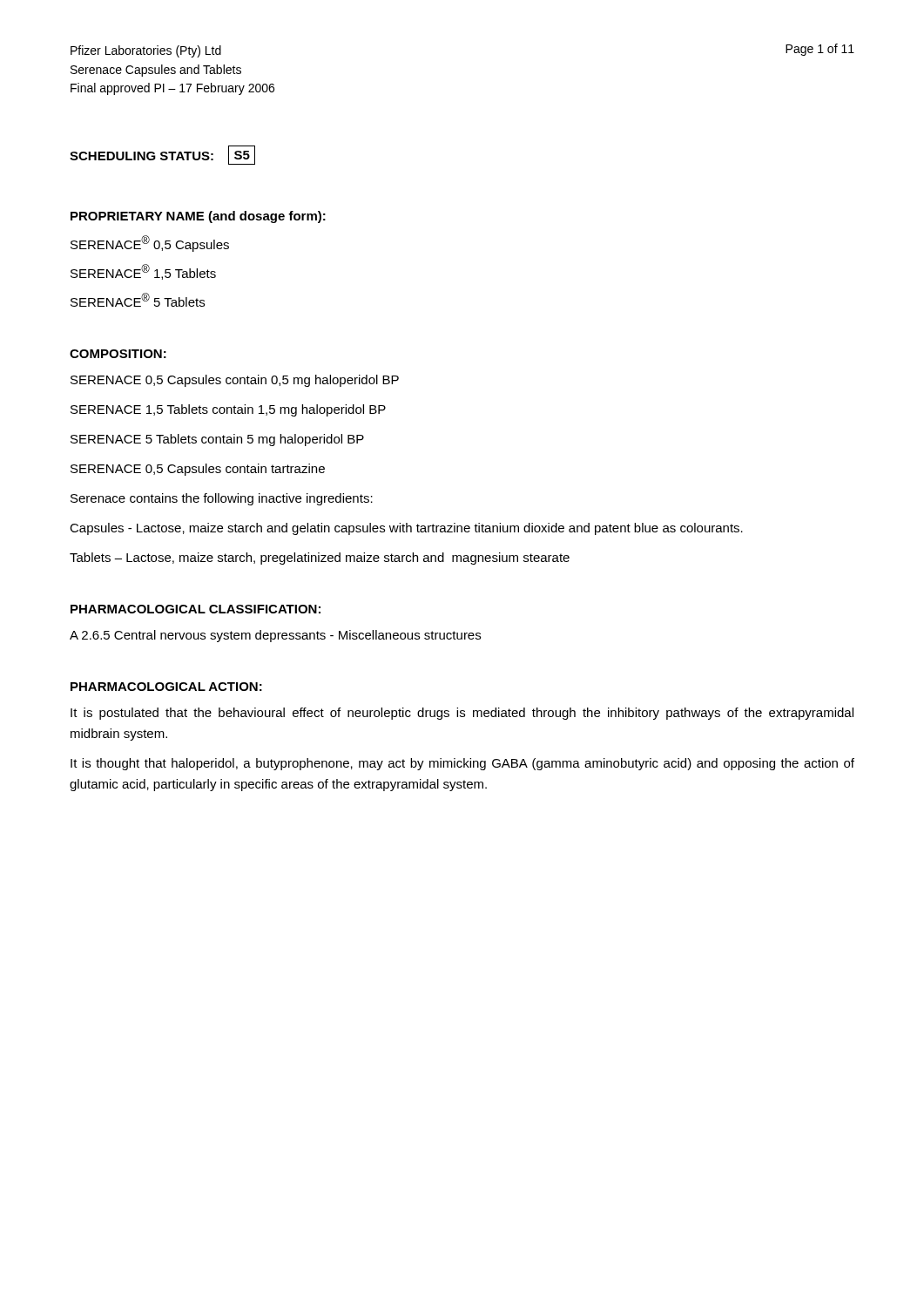Find the block starting "Capsules - Lactose,"

407,528
